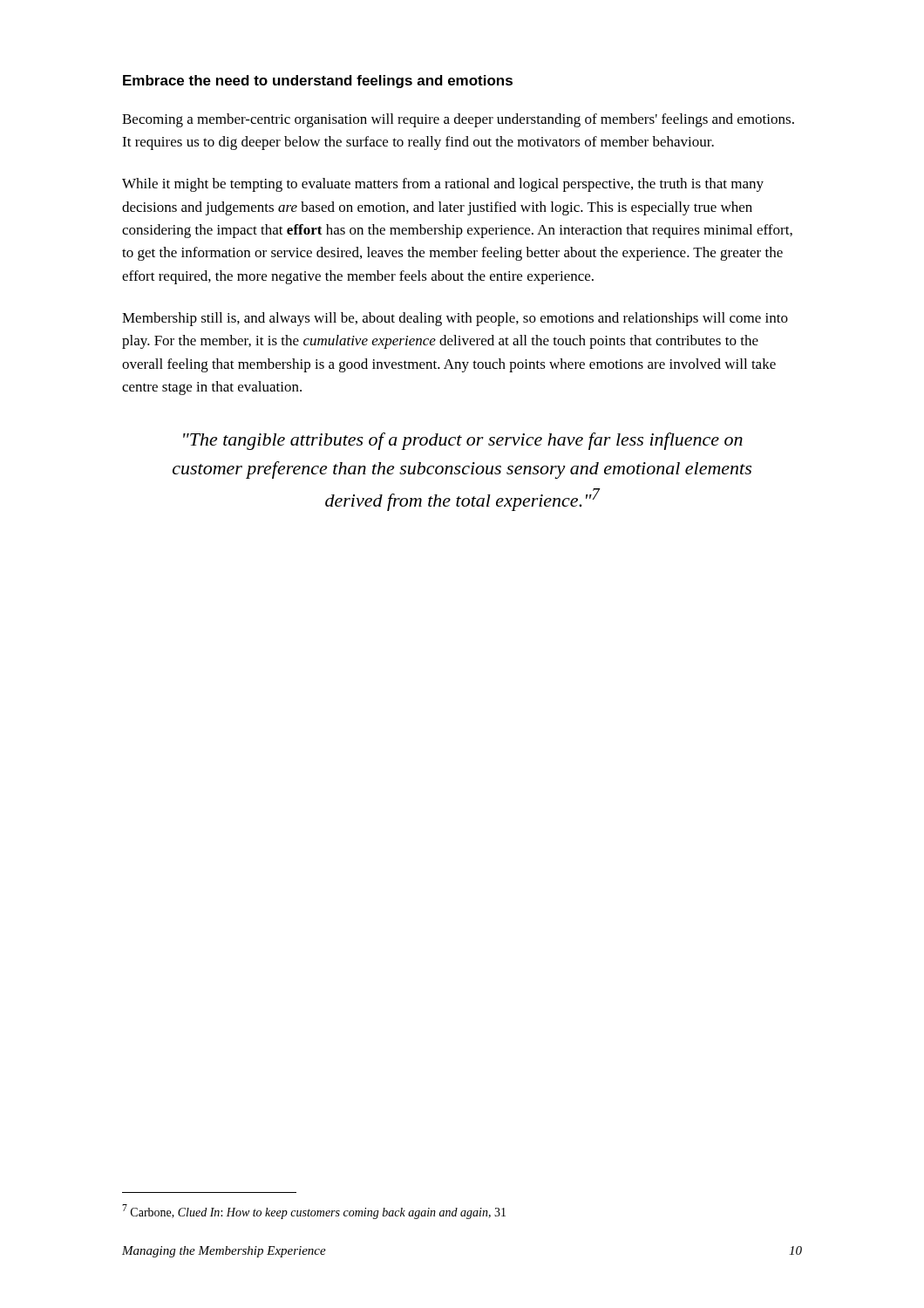Locate a footnote
The height and width of the screenshot is (1308, 924).
point(314,1210)
